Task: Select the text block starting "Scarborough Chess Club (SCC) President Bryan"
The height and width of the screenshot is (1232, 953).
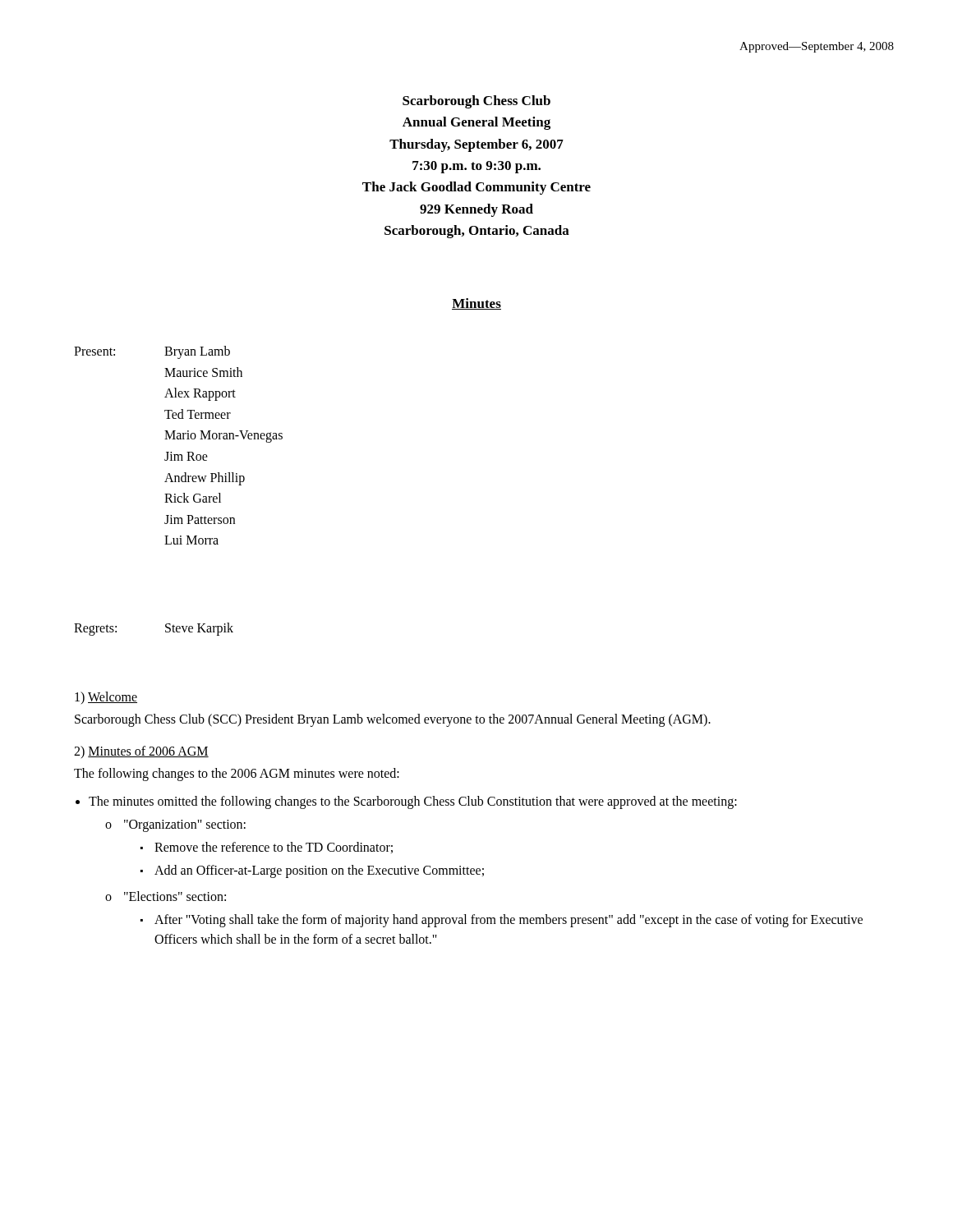Action: coord(392,719)
